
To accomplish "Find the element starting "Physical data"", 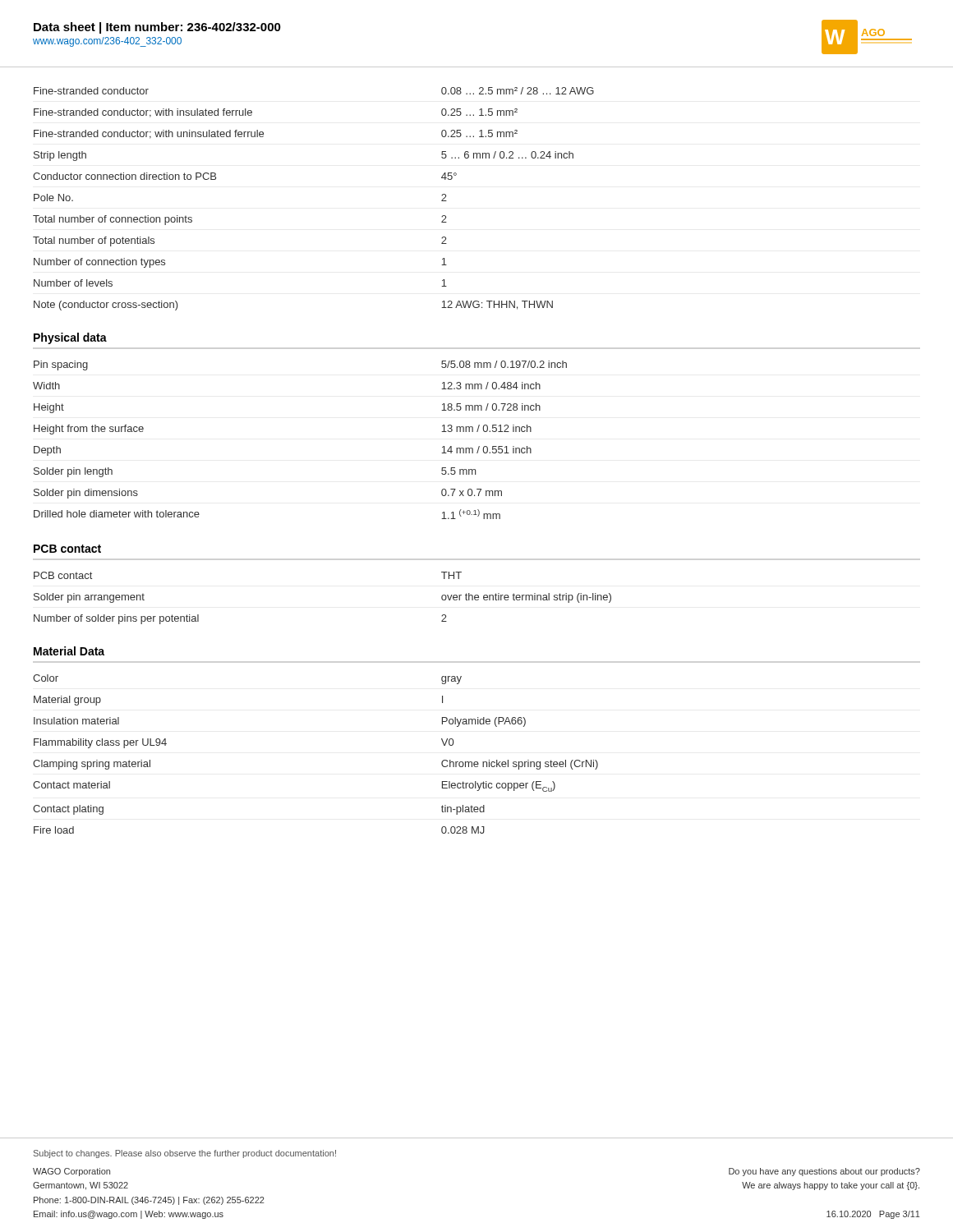I will pyautogui.click(x=70, y=338).
